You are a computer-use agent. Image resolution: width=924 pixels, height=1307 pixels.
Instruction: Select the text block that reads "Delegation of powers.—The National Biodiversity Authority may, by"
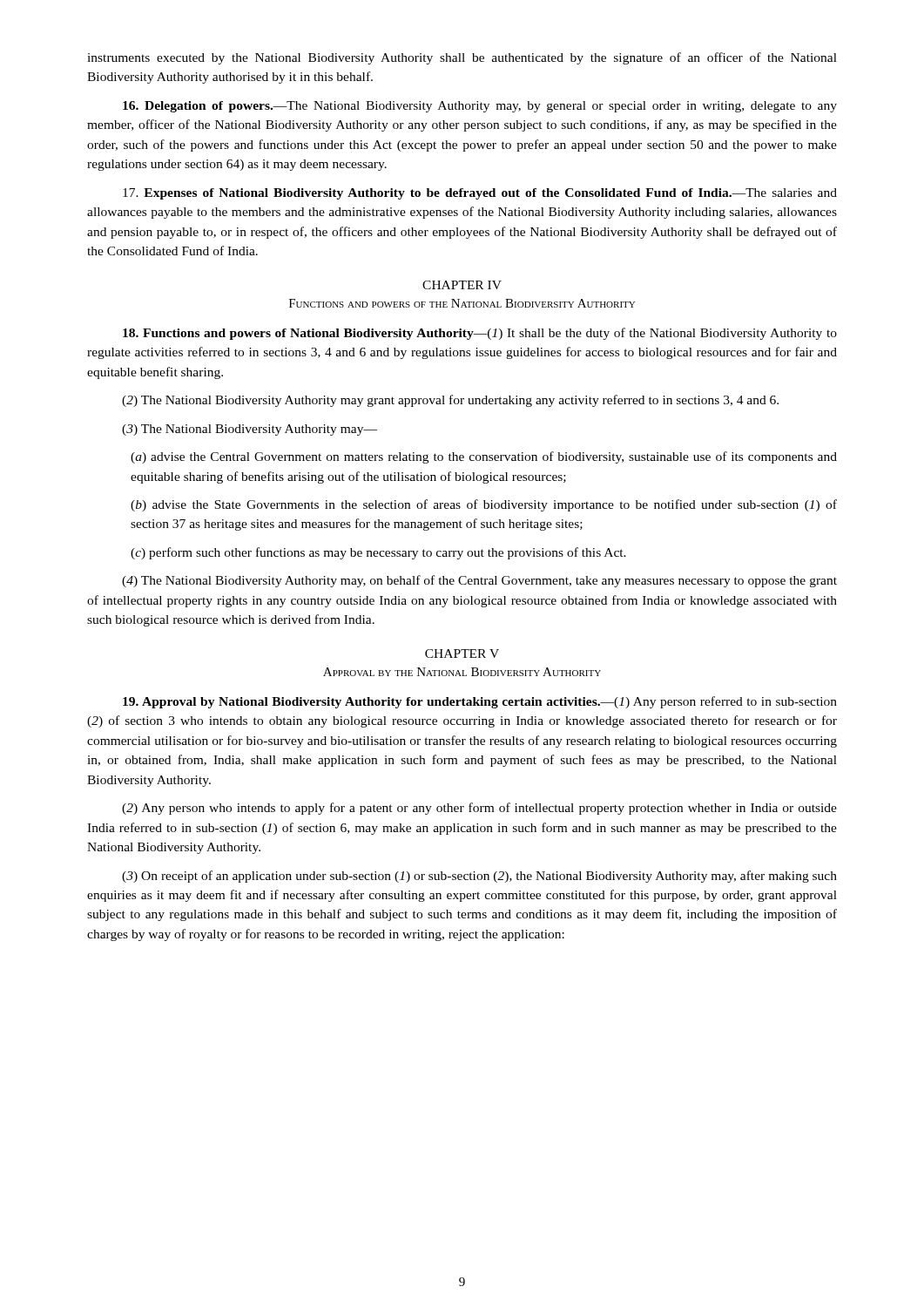click(x=462, y=134)
